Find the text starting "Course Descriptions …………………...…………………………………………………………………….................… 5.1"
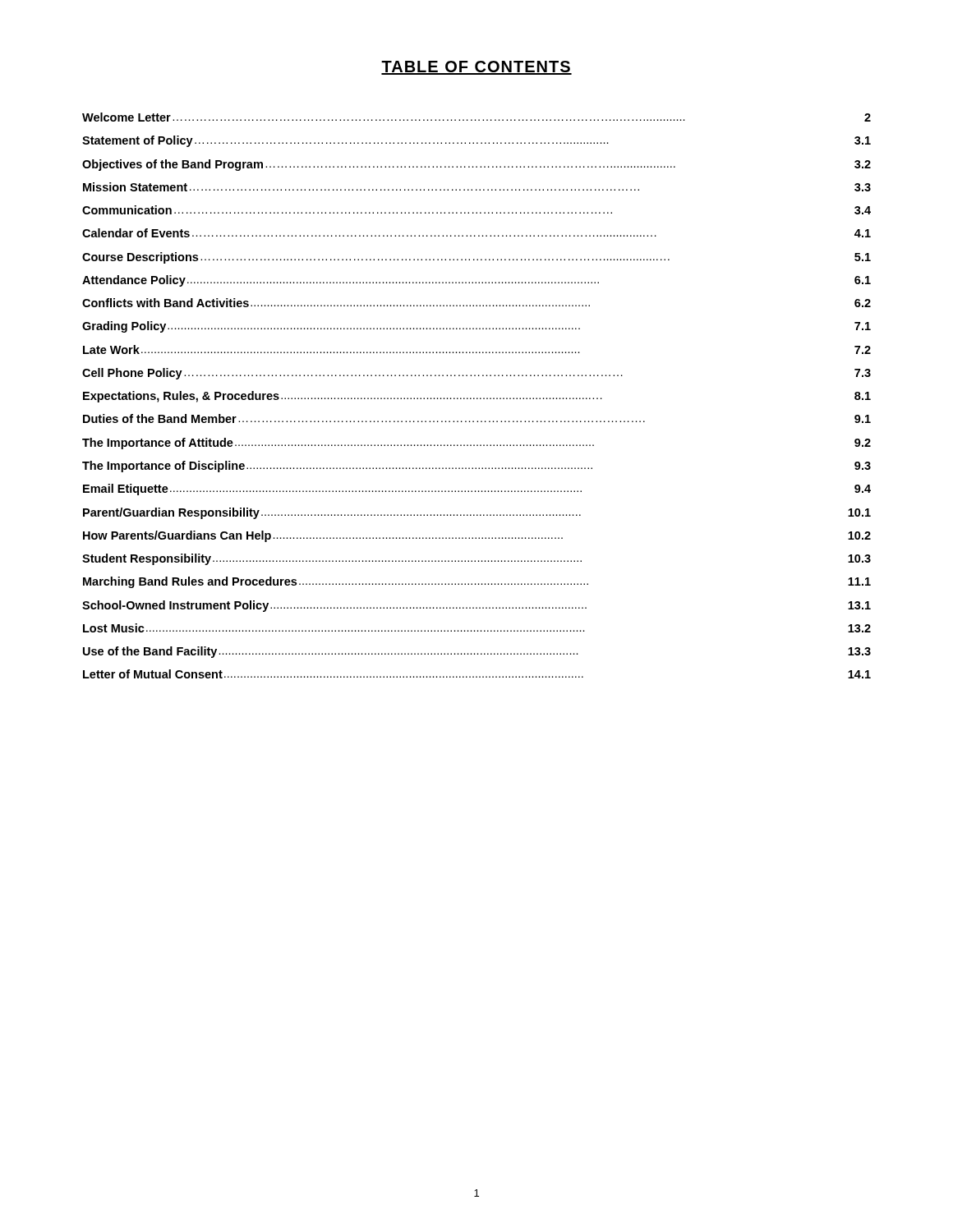 [476, 257]
